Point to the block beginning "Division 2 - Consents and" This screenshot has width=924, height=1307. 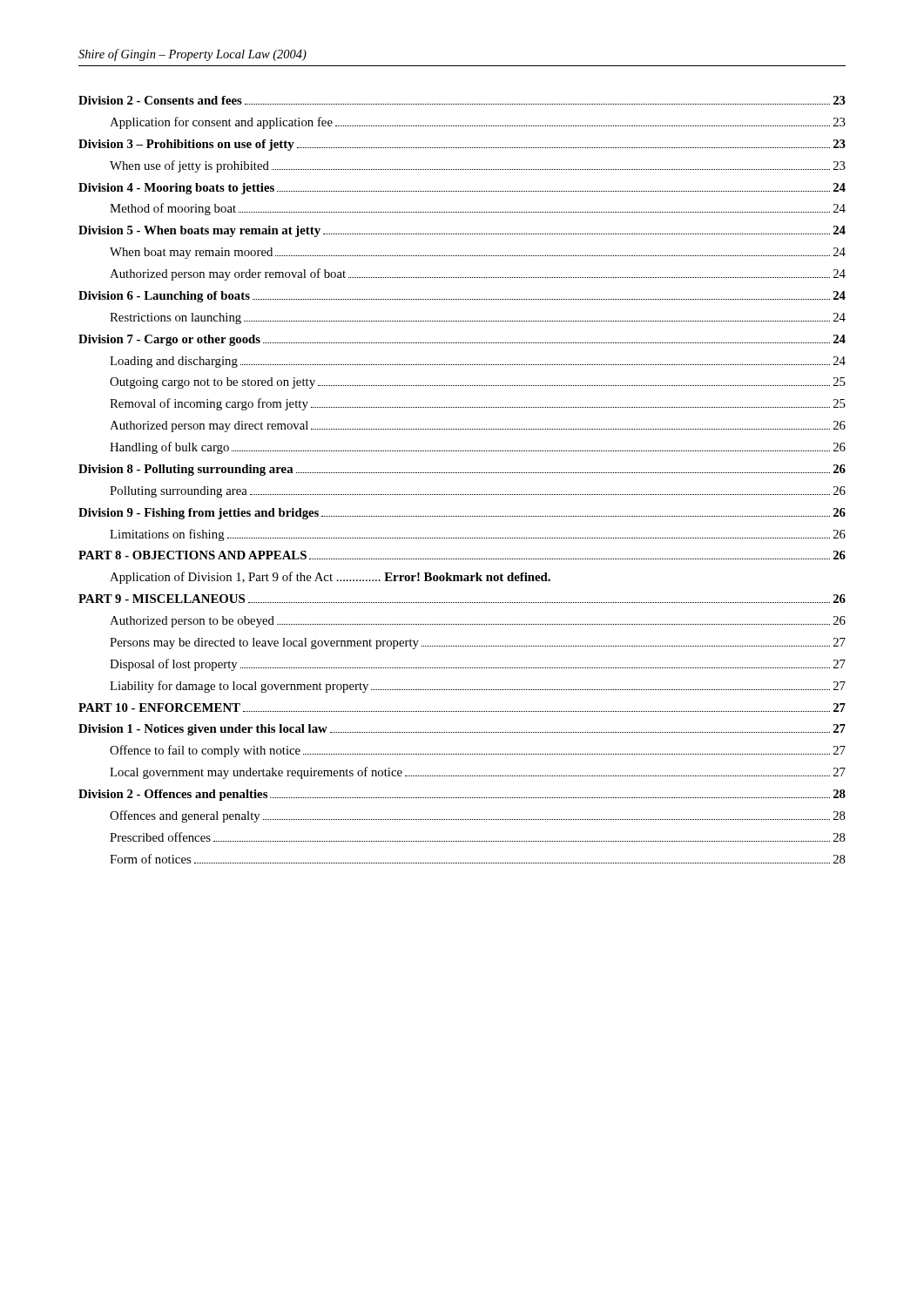click(462, 101)
